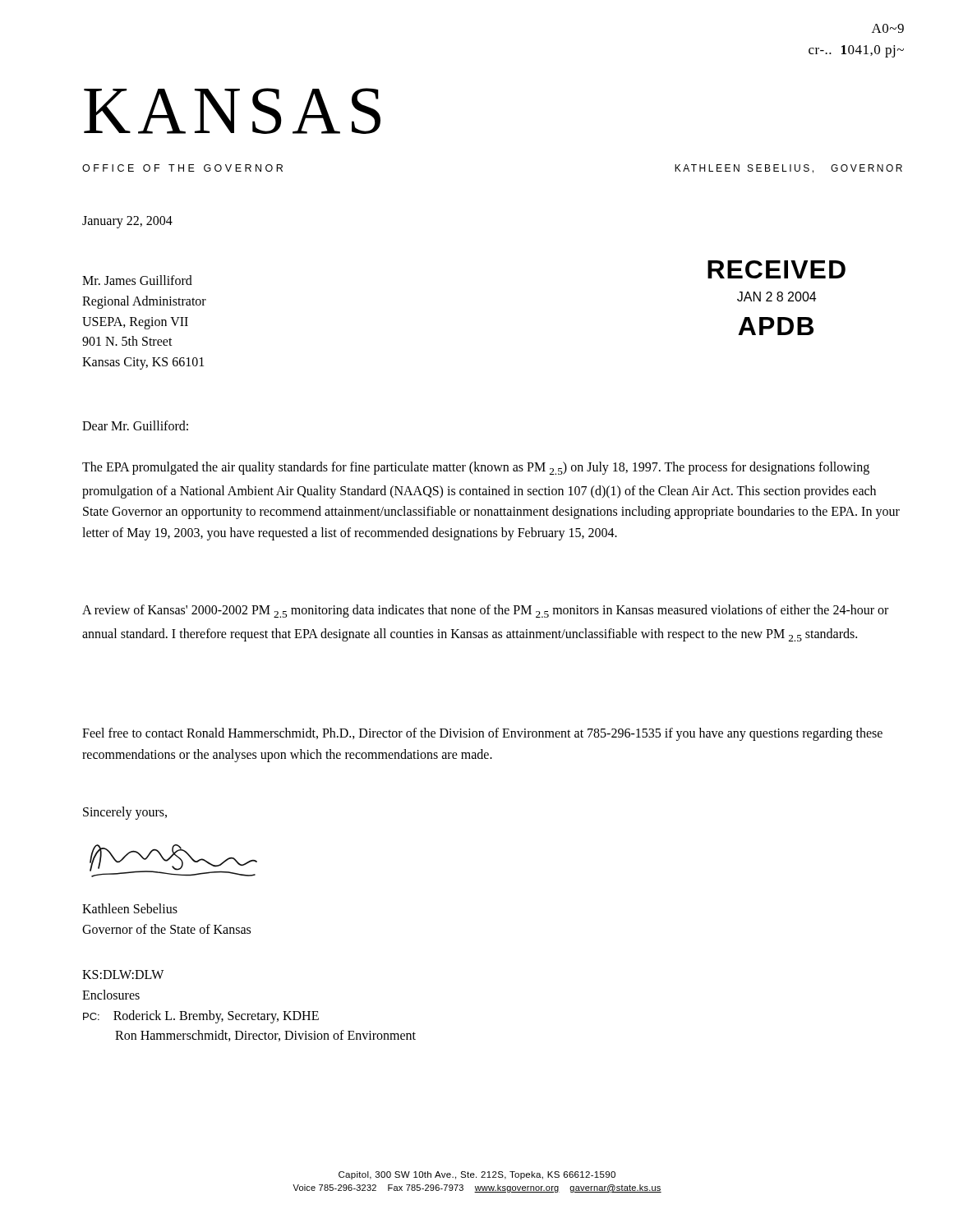This screenshot has width=954, height=1232.
Task: Navigate to the region starting "A review of Kansas' 2000-2002 PM 2.5"
Action: click(485, 623)
